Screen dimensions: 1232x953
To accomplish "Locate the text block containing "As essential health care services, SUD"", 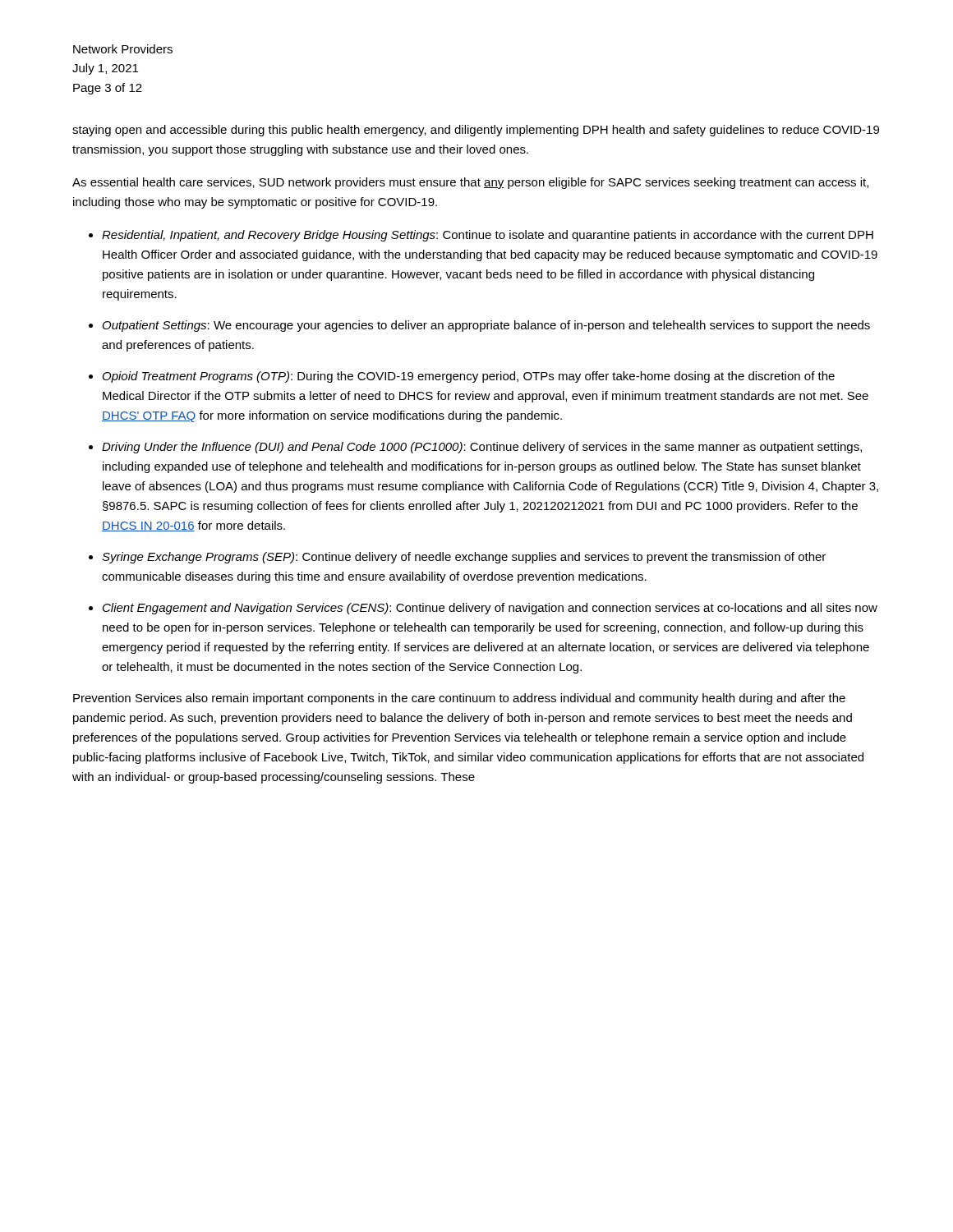I will point(471,192).
